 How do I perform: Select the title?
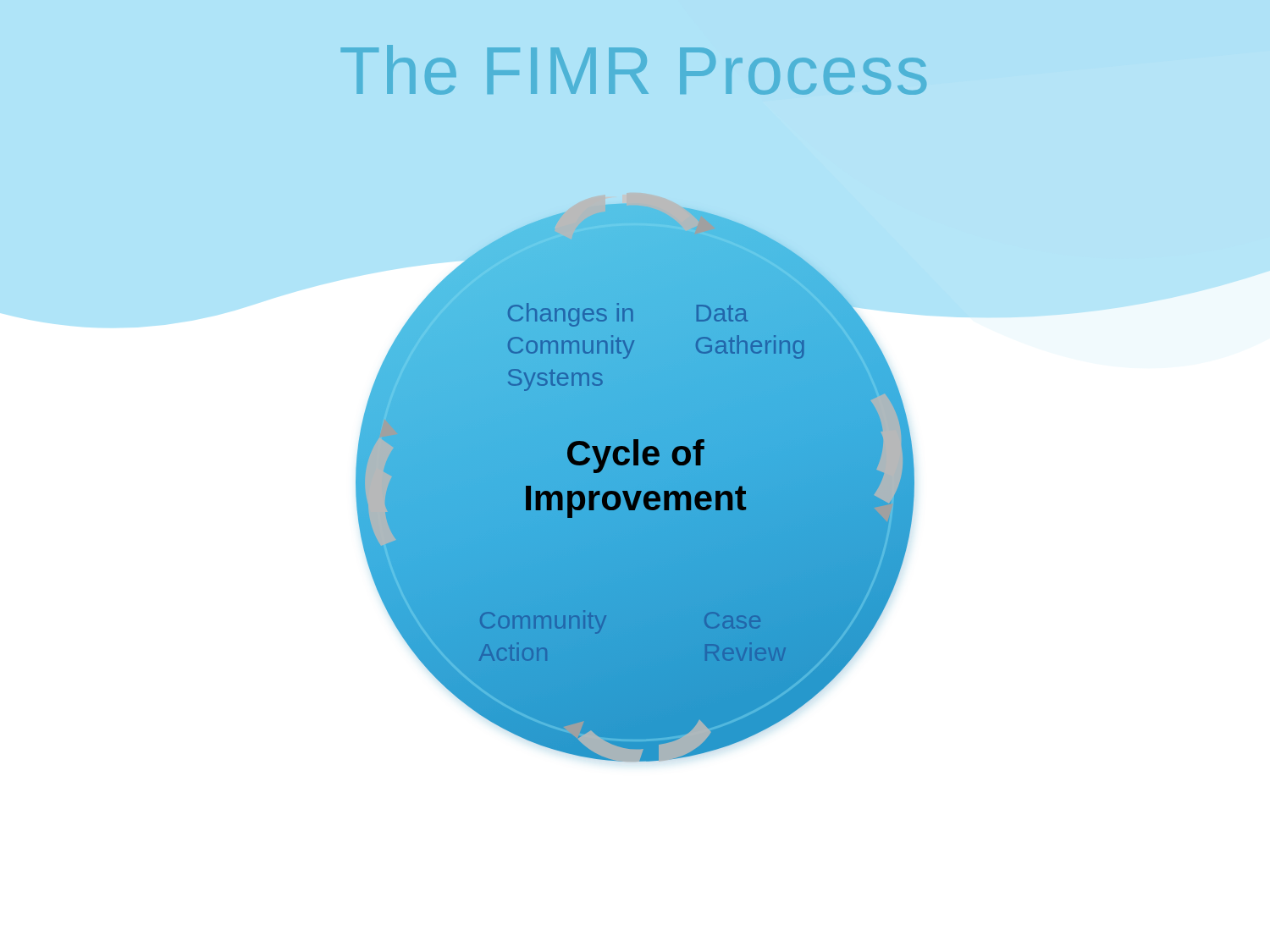click(635, 71)
